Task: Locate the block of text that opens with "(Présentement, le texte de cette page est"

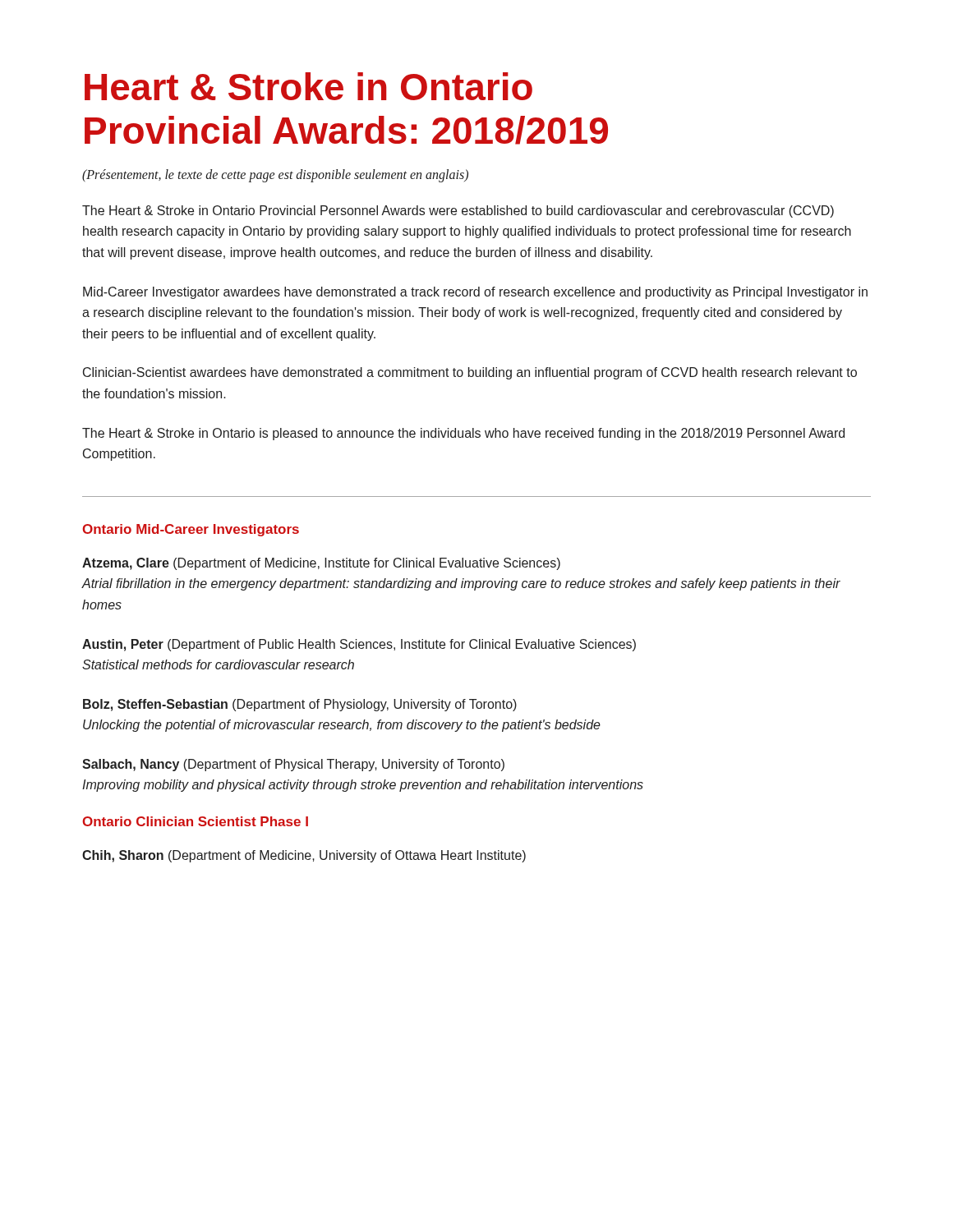Action: coord(275,174)
